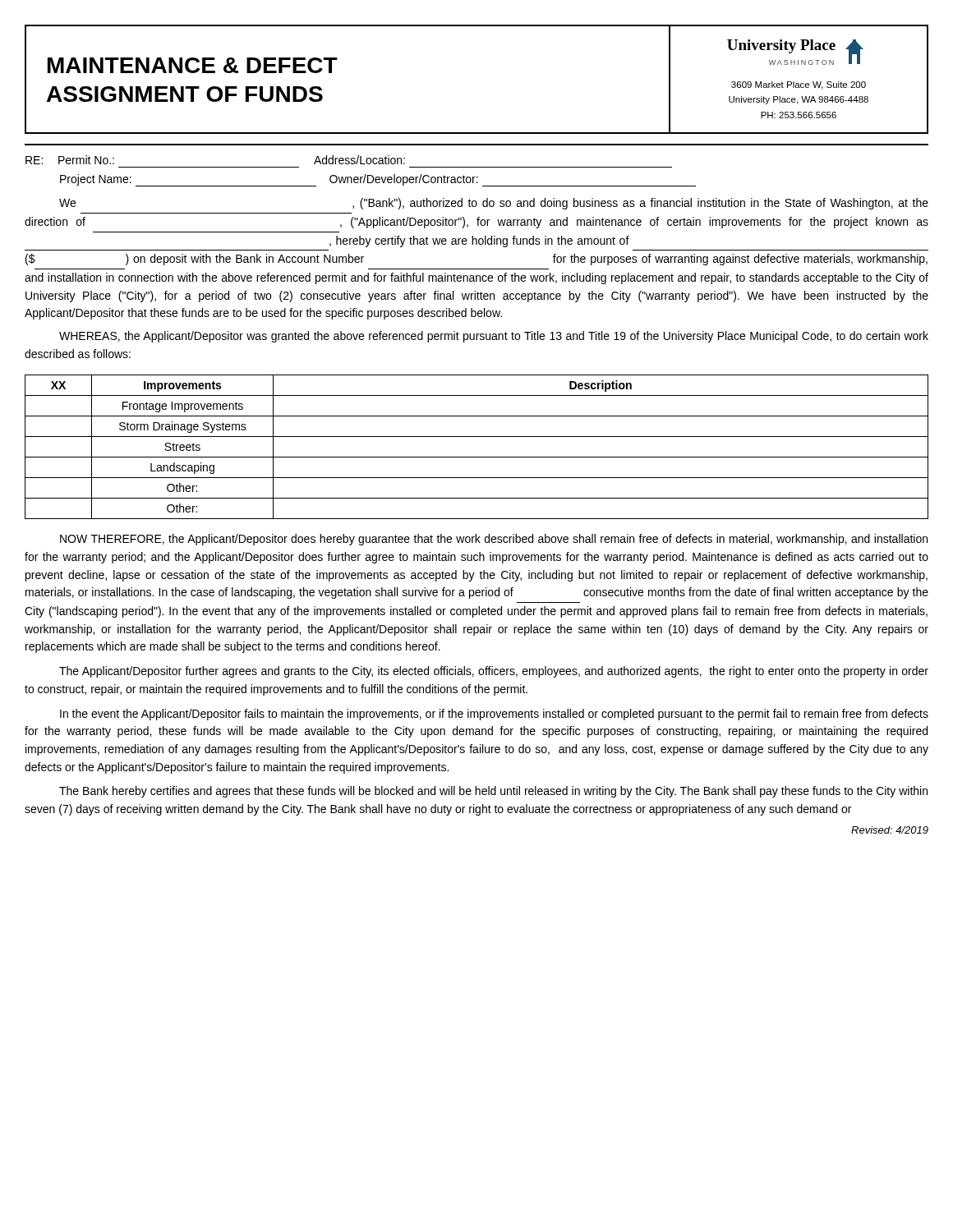The image size is (953, 1232).
Task: Click on the region starting "The Bank hereby certifies and agrees that"
Action: 476,801
